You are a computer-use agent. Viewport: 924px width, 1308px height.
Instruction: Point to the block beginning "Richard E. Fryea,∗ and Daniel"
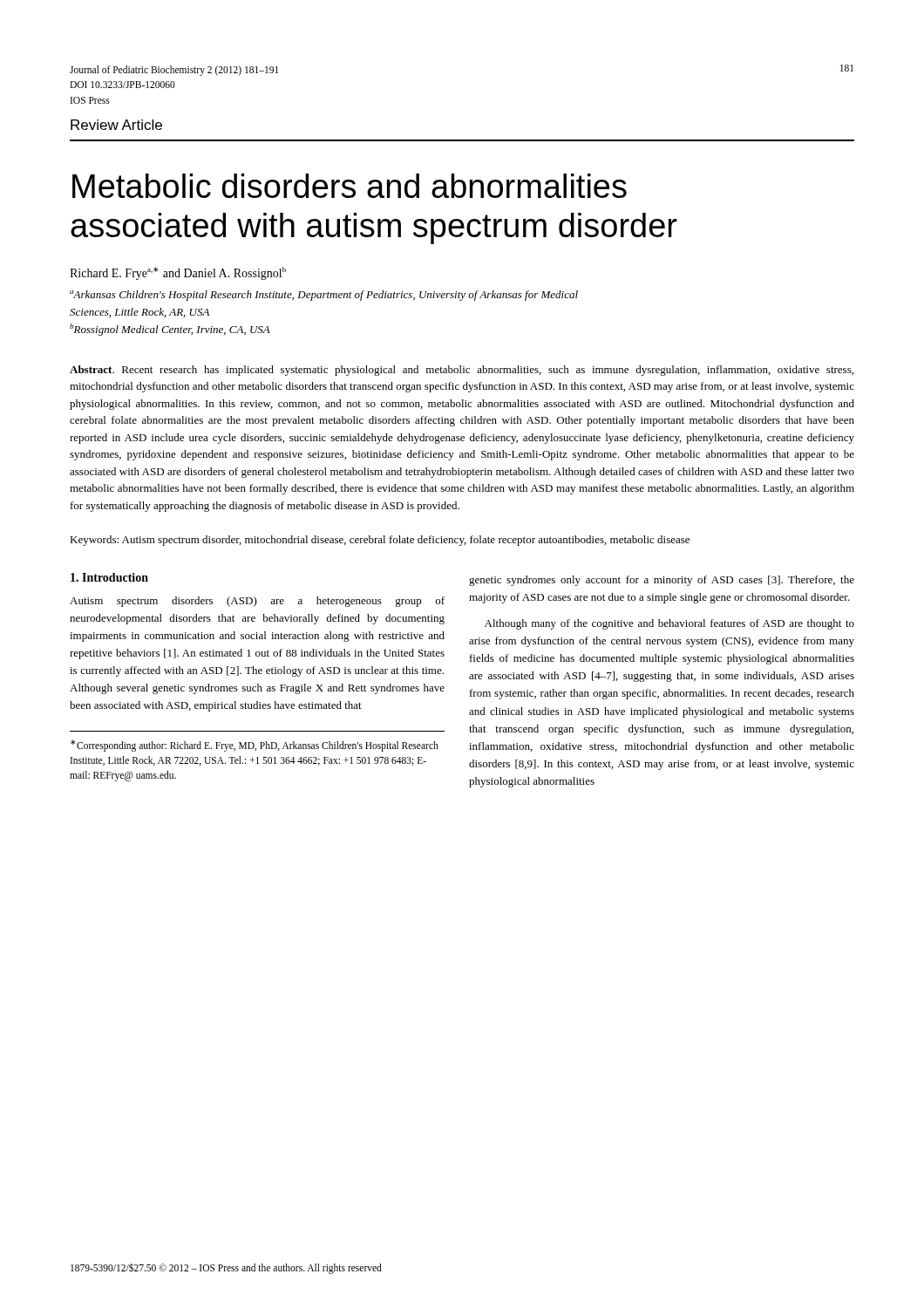(178, 273)
